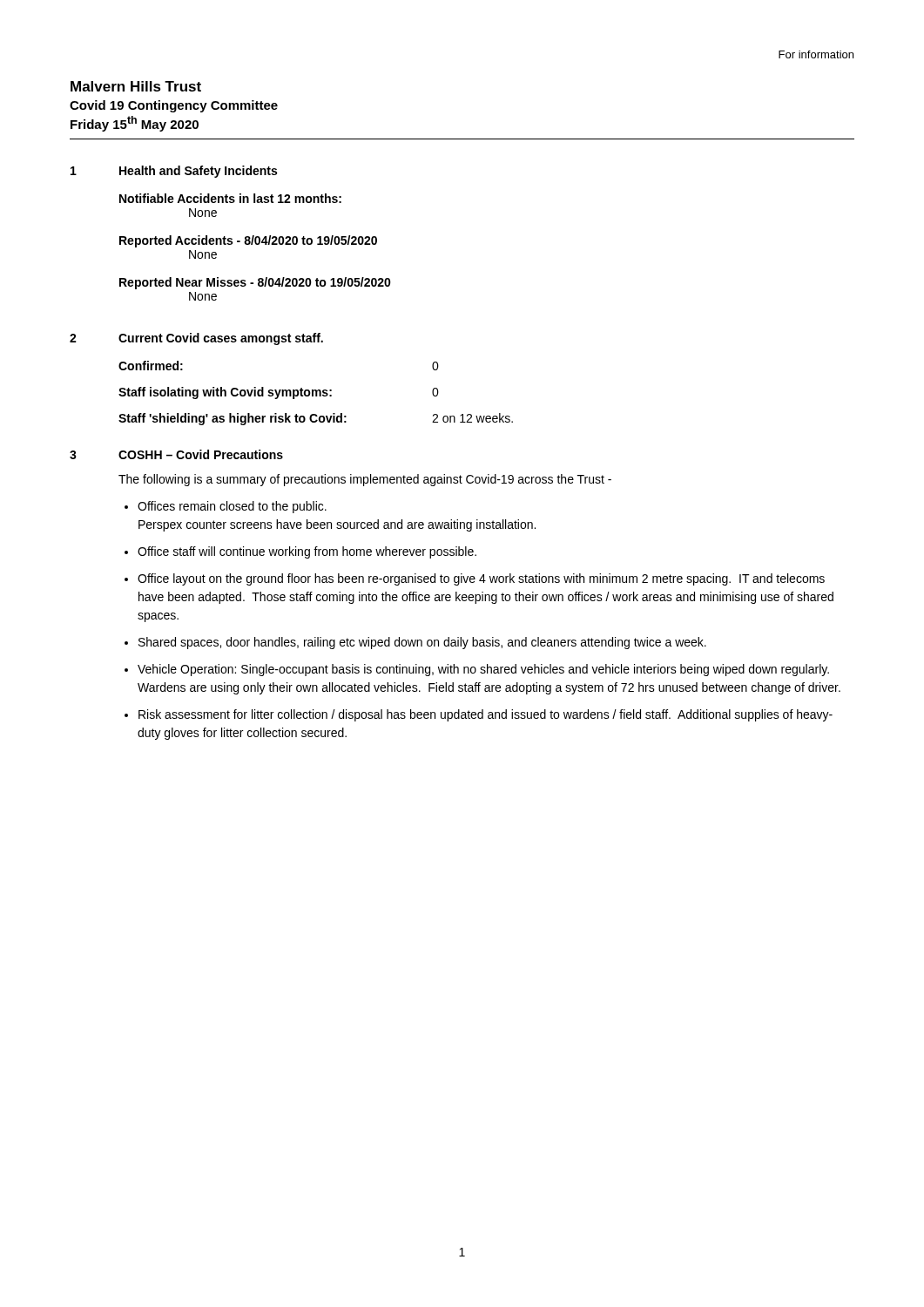Find the block starting "For information"
The height and width of the screenshot is (1307, 924).
816,55
